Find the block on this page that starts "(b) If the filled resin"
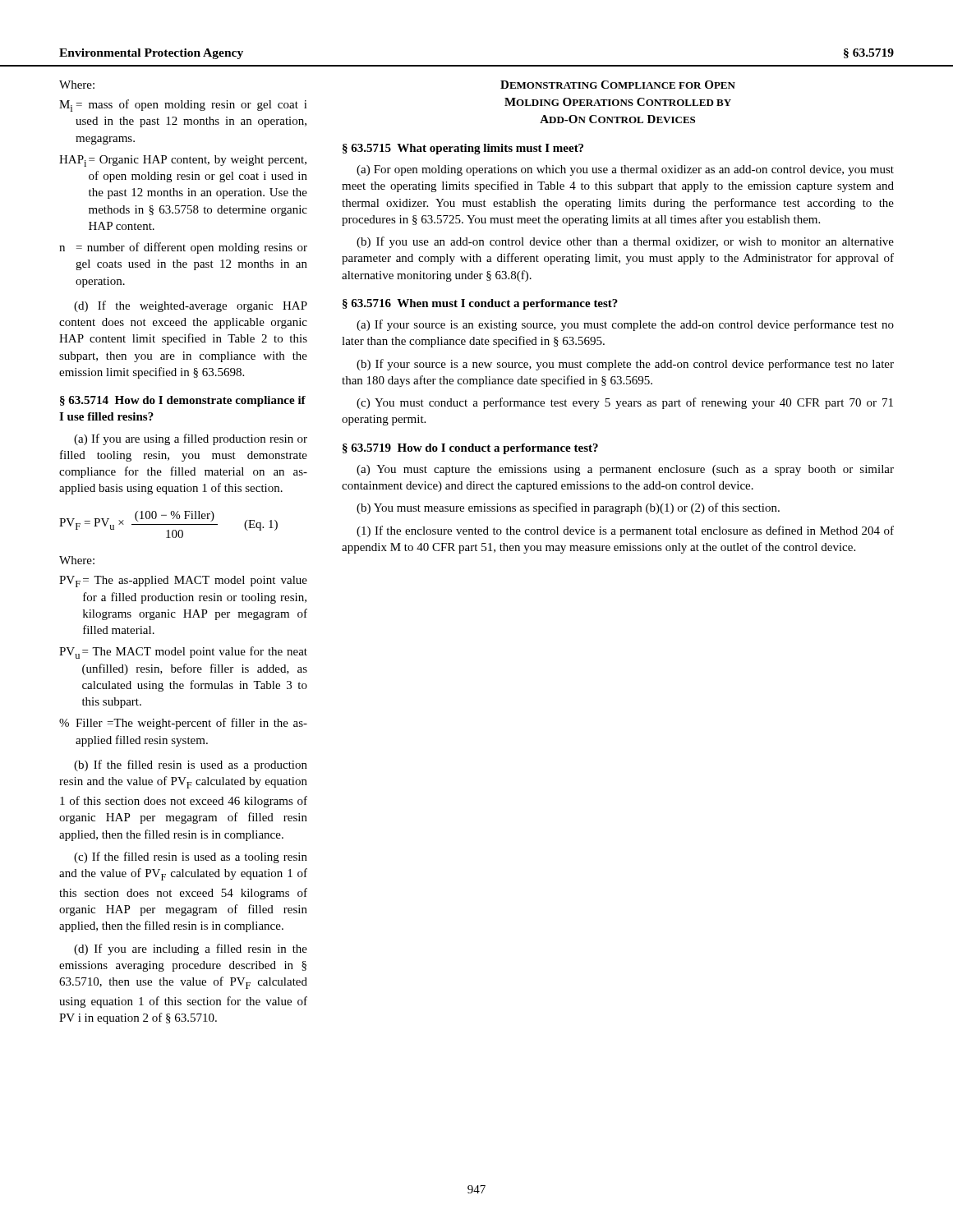The image size is (953, 1232). pos(183,799)
